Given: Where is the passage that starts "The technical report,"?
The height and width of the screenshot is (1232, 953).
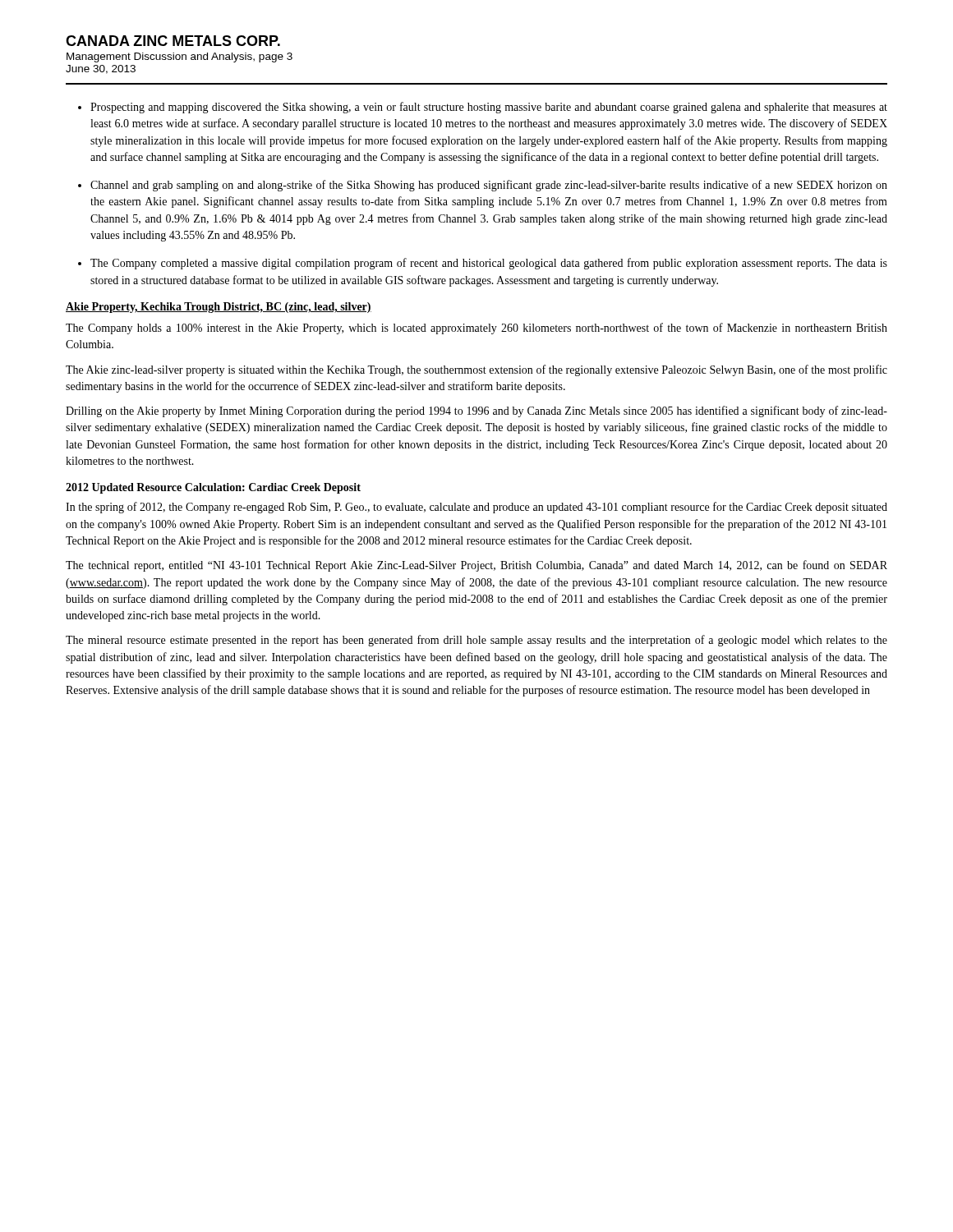Looking at the screenshot, I should coord(476,591).
